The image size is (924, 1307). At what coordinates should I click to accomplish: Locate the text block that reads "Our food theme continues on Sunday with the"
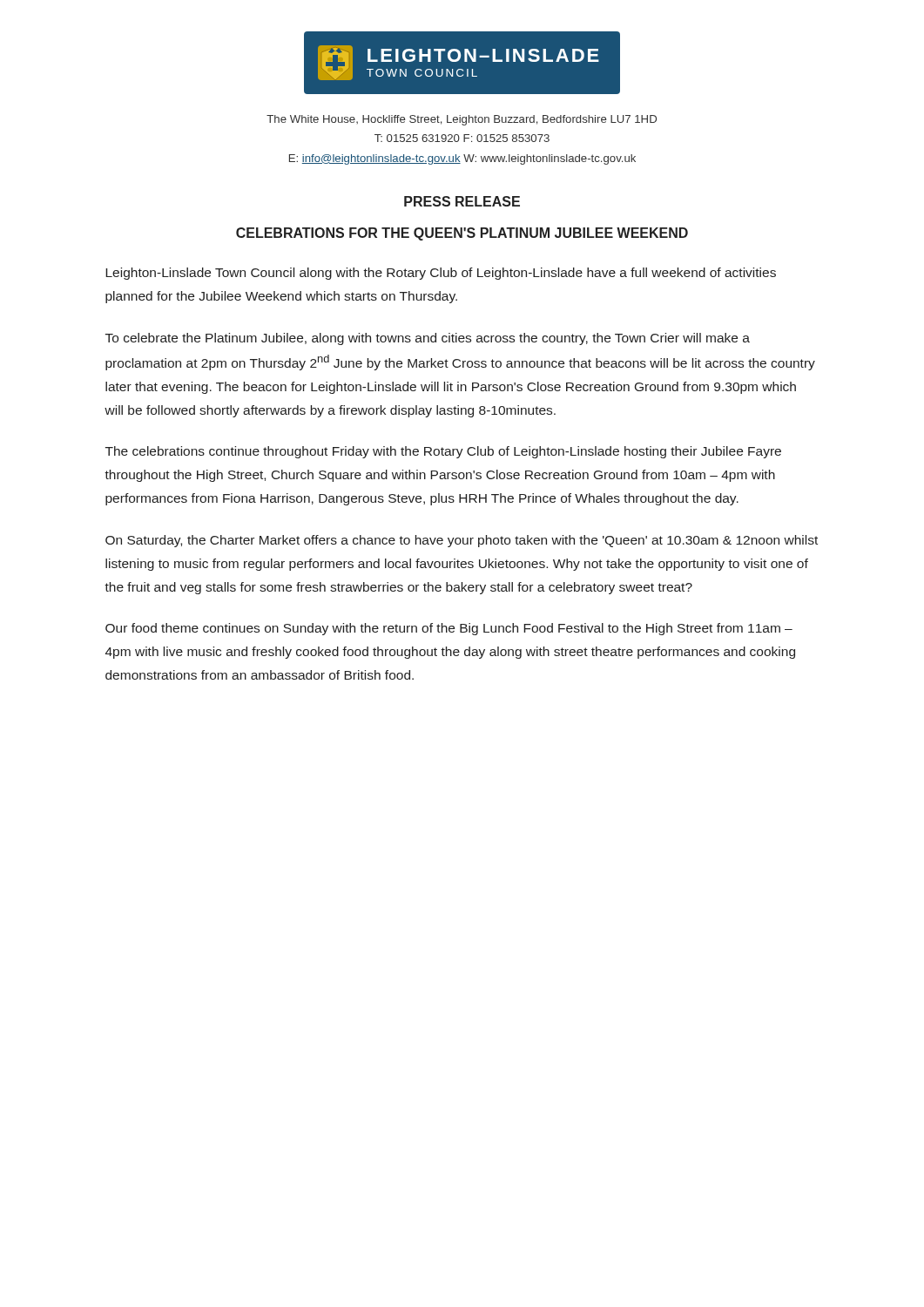pos(450,651)
